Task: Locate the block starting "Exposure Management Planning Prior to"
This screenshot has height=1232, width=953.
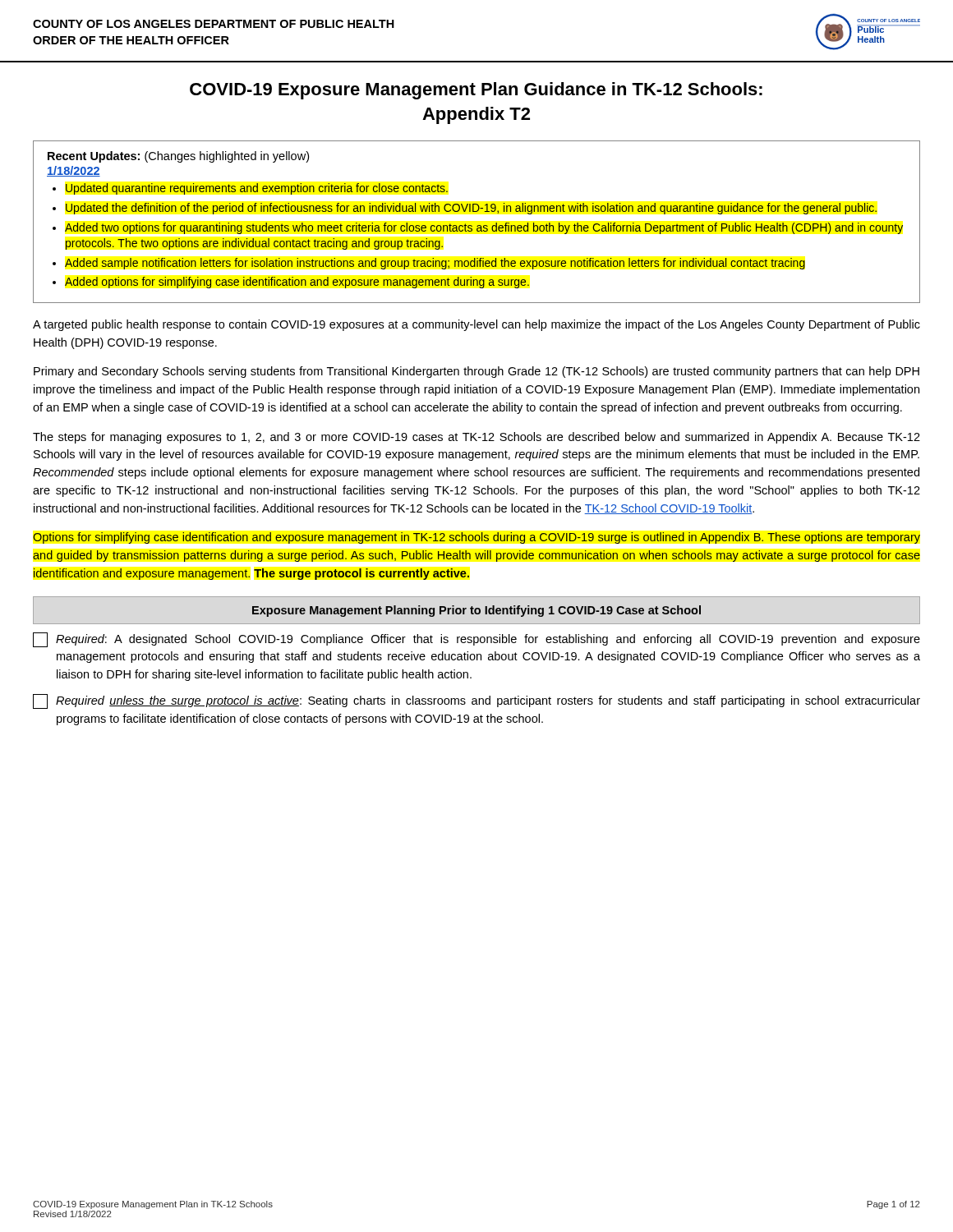Action: point(476,610)
